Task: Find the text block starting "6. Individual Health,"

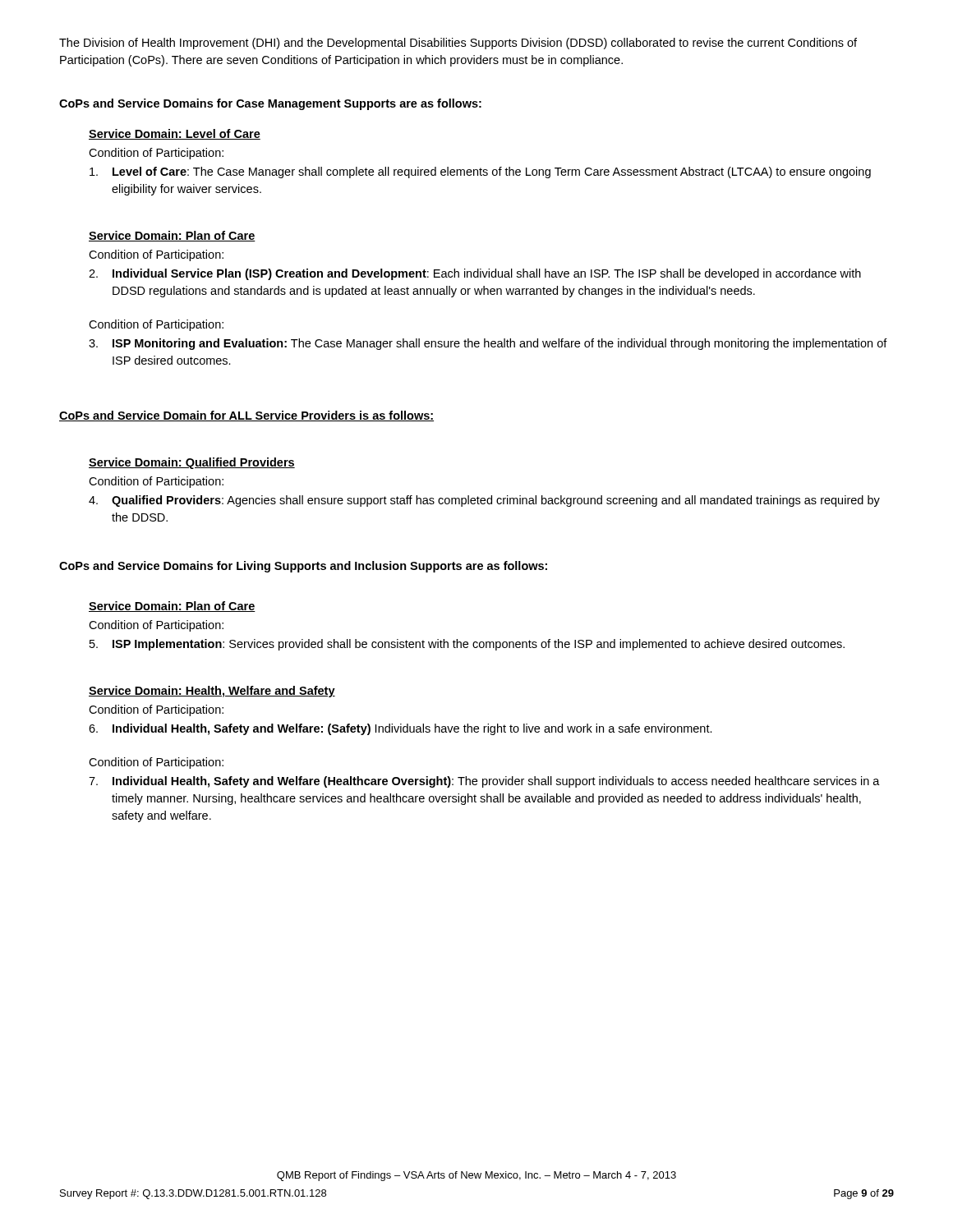Action: 491,729
